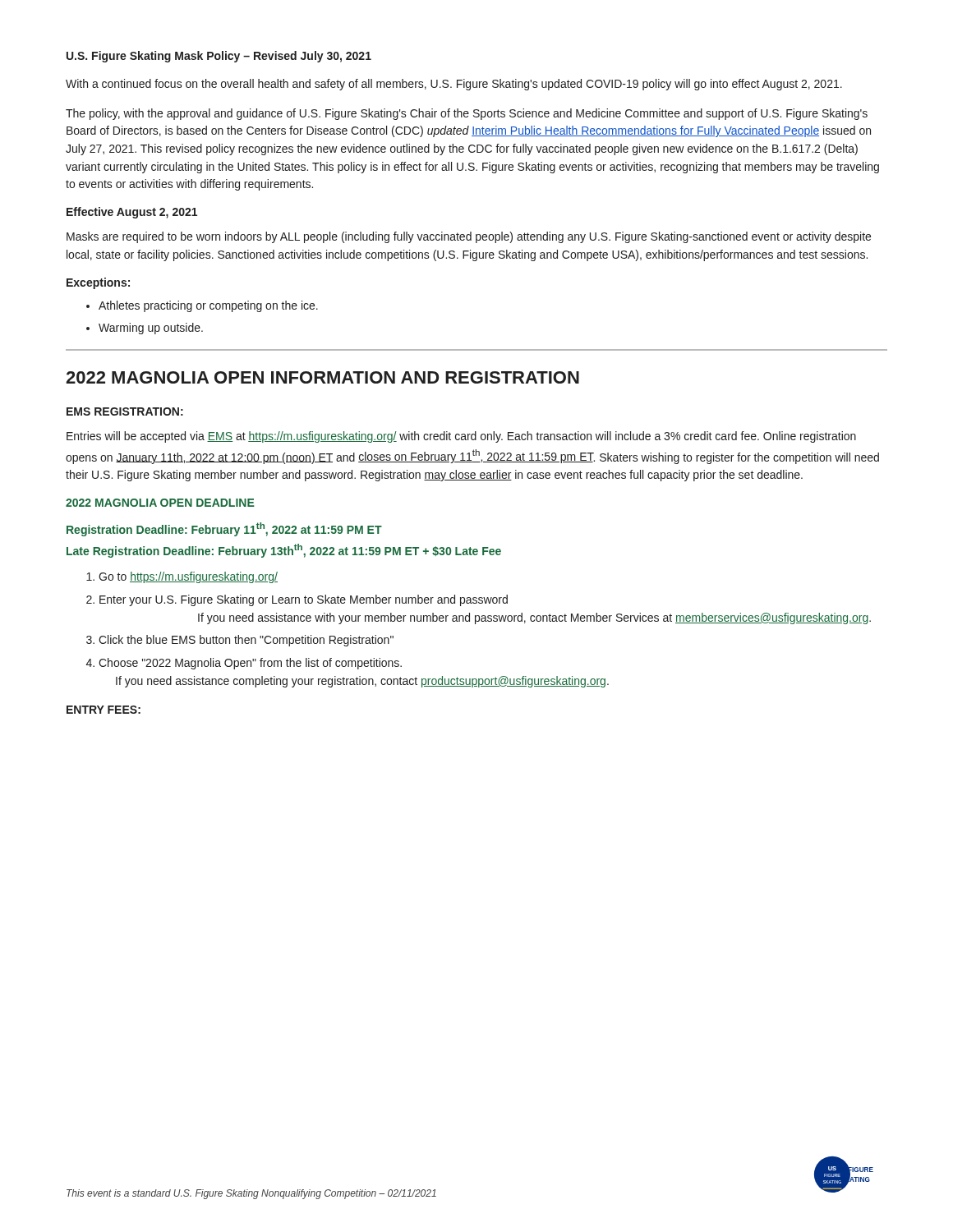This screenshot has width=953, height=1232.
Task: Locate the passage starting "EMS REGISTRATION:"
Action: point(125,411)
